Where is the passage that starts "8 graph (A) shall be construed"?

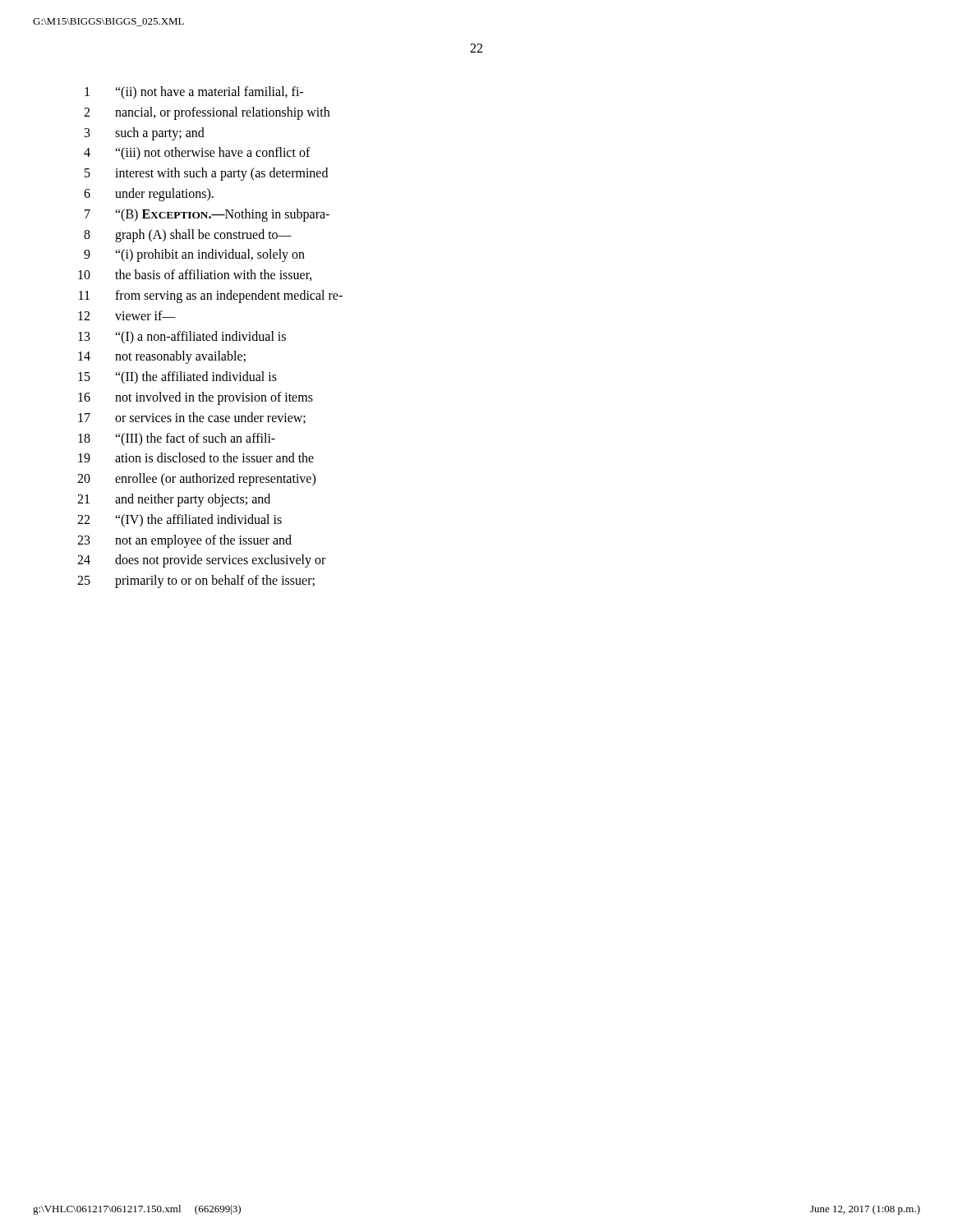(188, 236)
